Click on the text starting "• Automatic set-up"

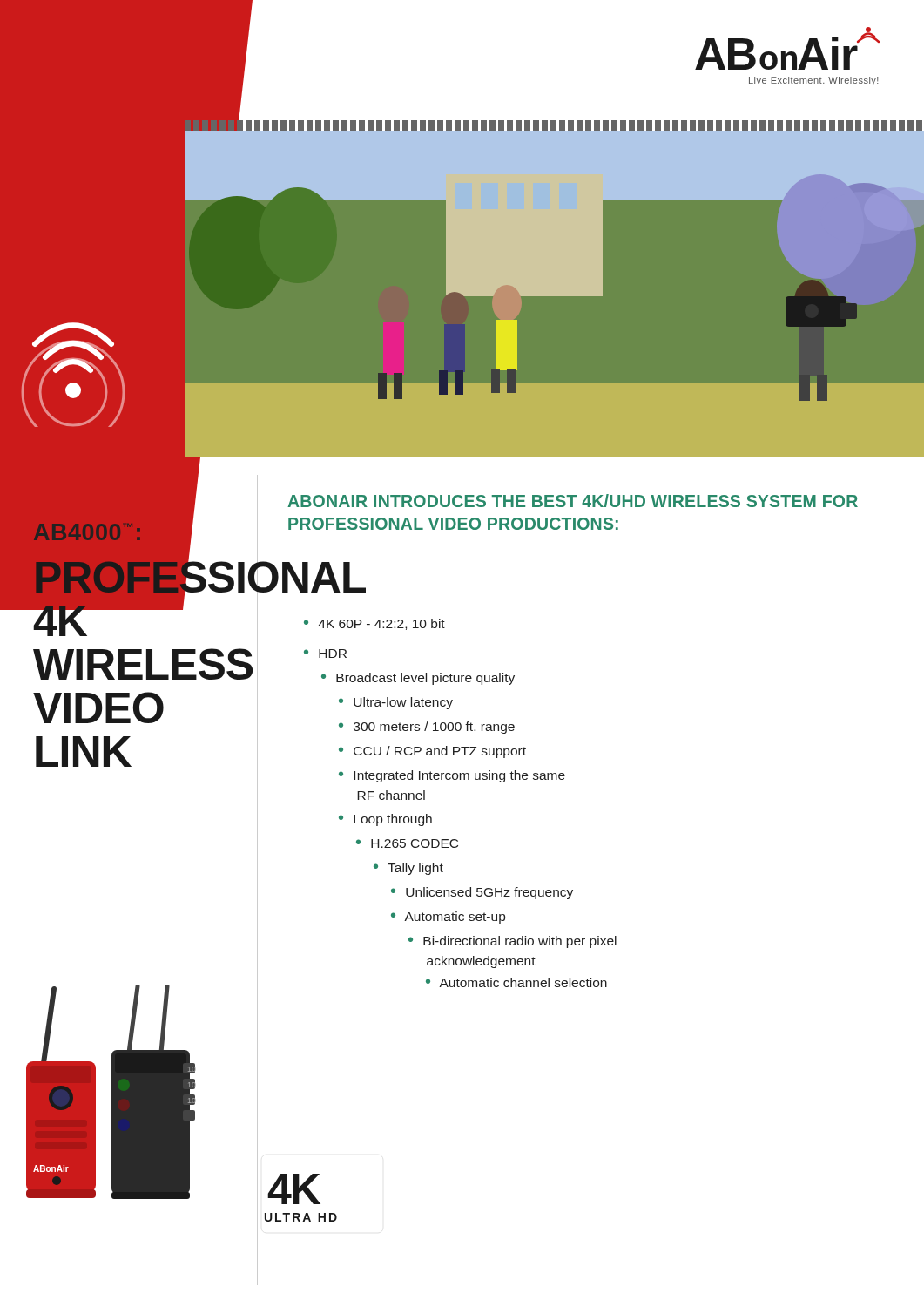pyautogui.click(x=448, y=915)
